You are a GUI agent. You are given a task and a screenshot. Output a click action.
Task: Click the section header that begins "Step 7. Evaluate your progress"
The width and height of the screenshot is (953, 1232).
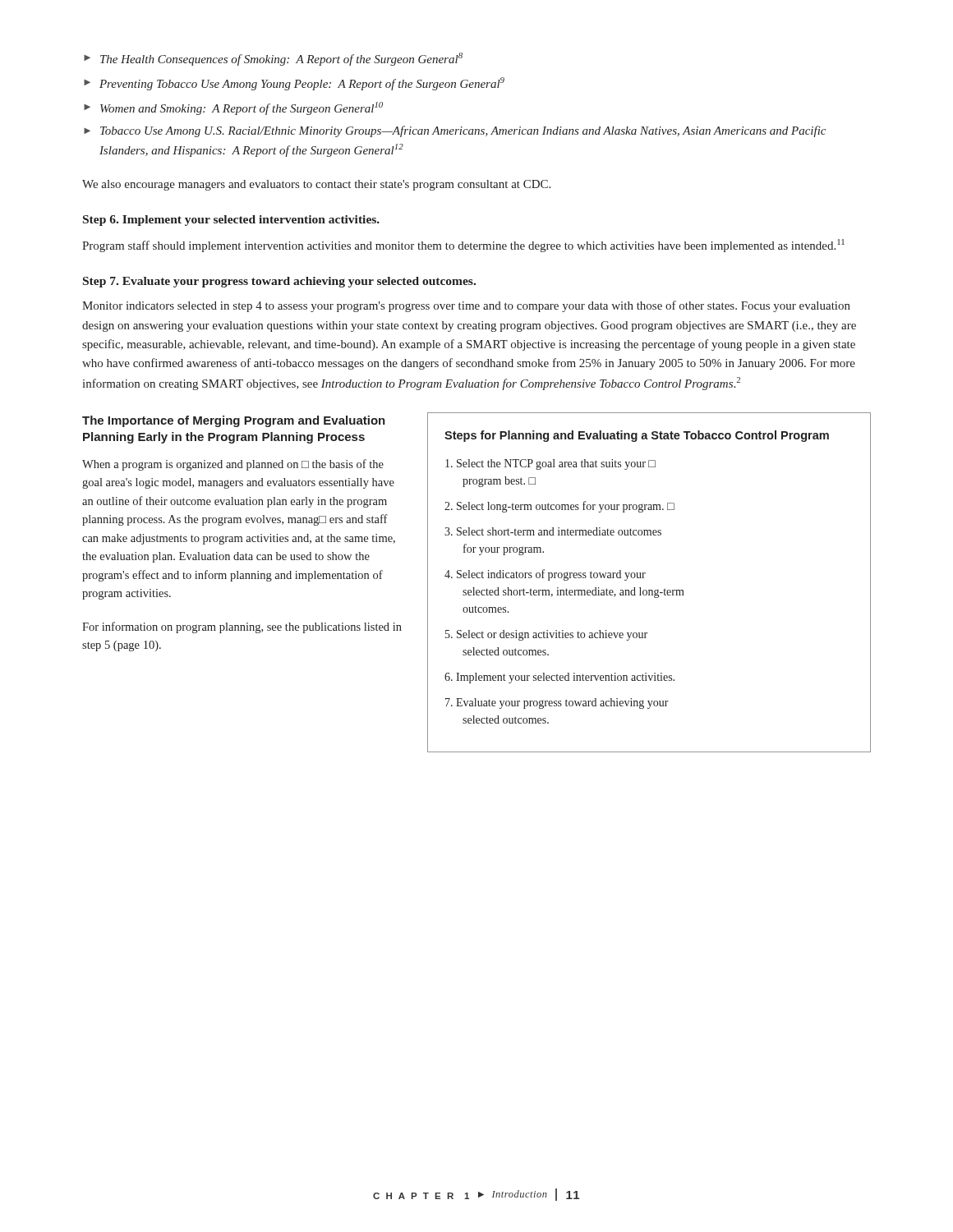(279, 281)
